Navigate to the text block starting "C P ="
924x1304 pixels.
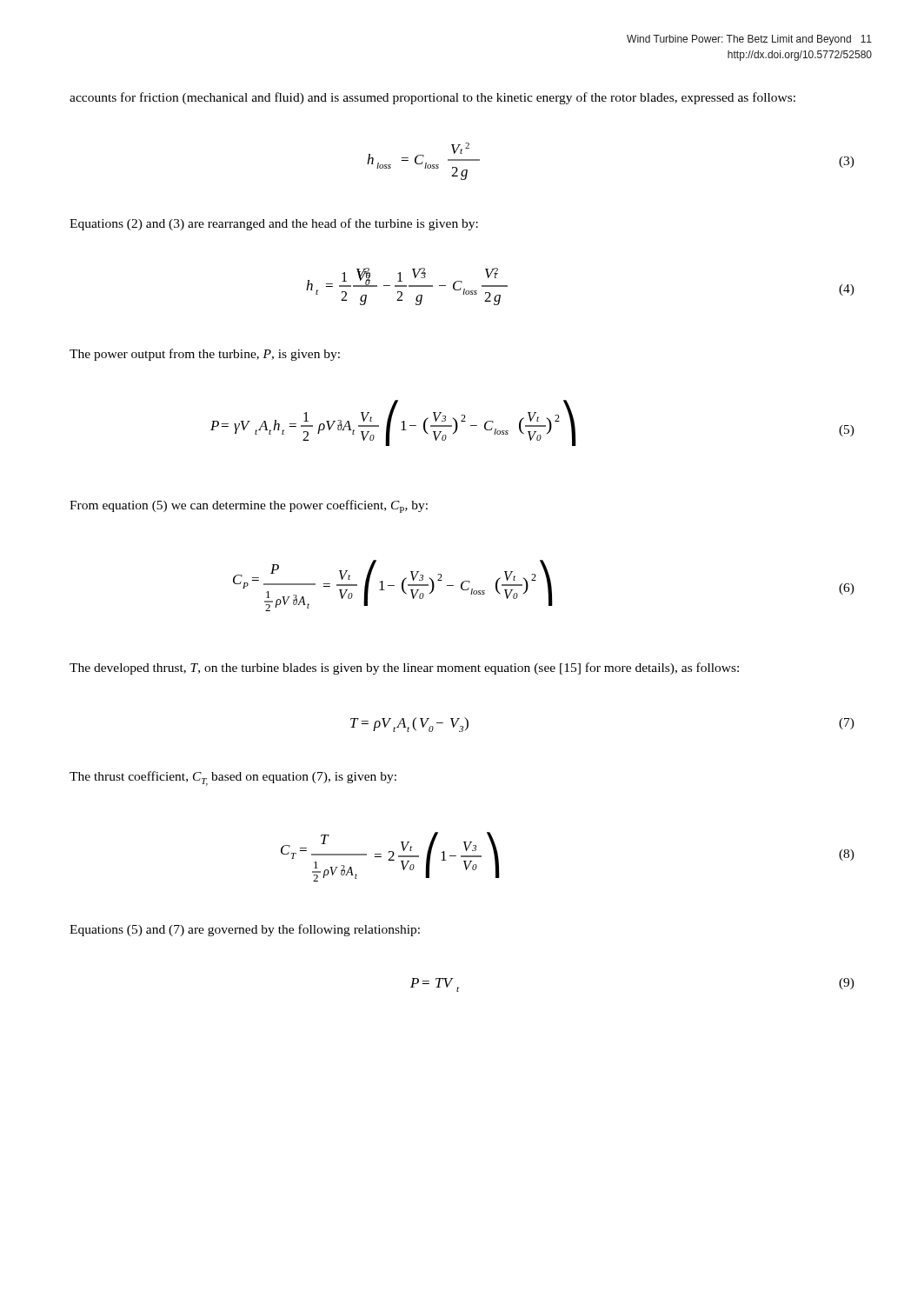(x=543, y=588)
